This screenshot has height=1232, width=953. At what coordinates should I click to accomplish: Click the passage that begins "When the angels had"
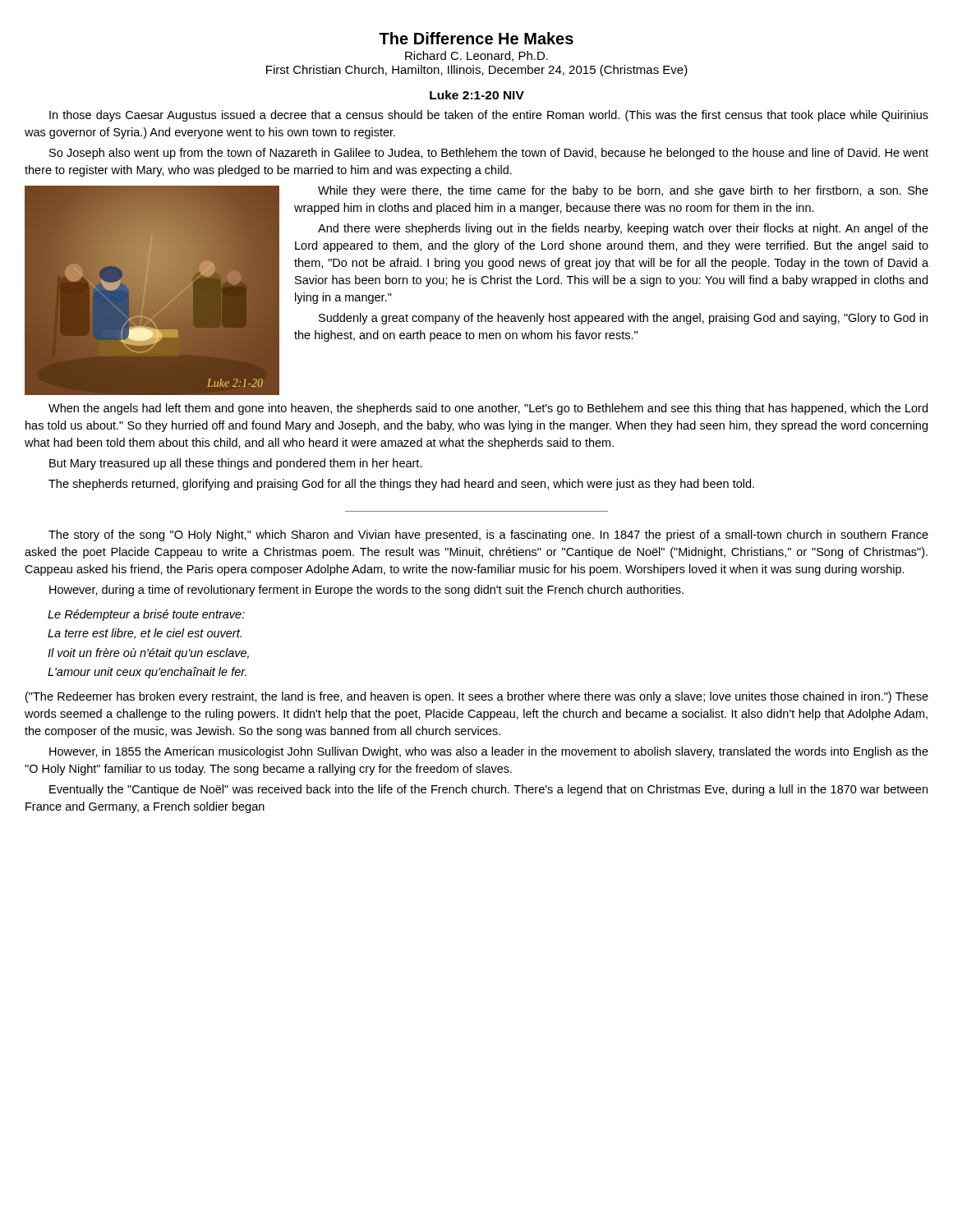(x=476, y=446)
